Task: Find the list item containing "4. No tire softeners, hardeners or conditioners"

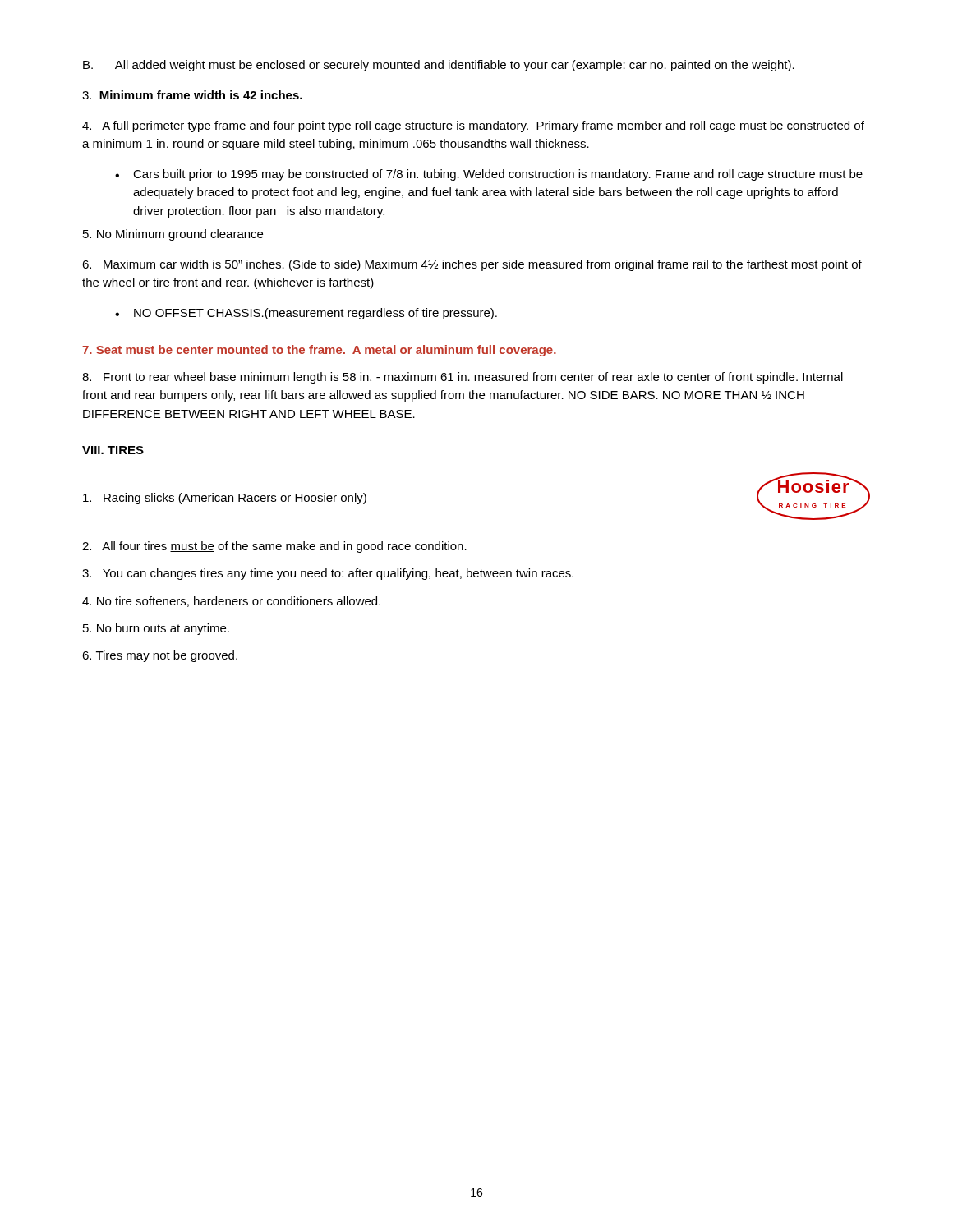Action: point(232,600)
